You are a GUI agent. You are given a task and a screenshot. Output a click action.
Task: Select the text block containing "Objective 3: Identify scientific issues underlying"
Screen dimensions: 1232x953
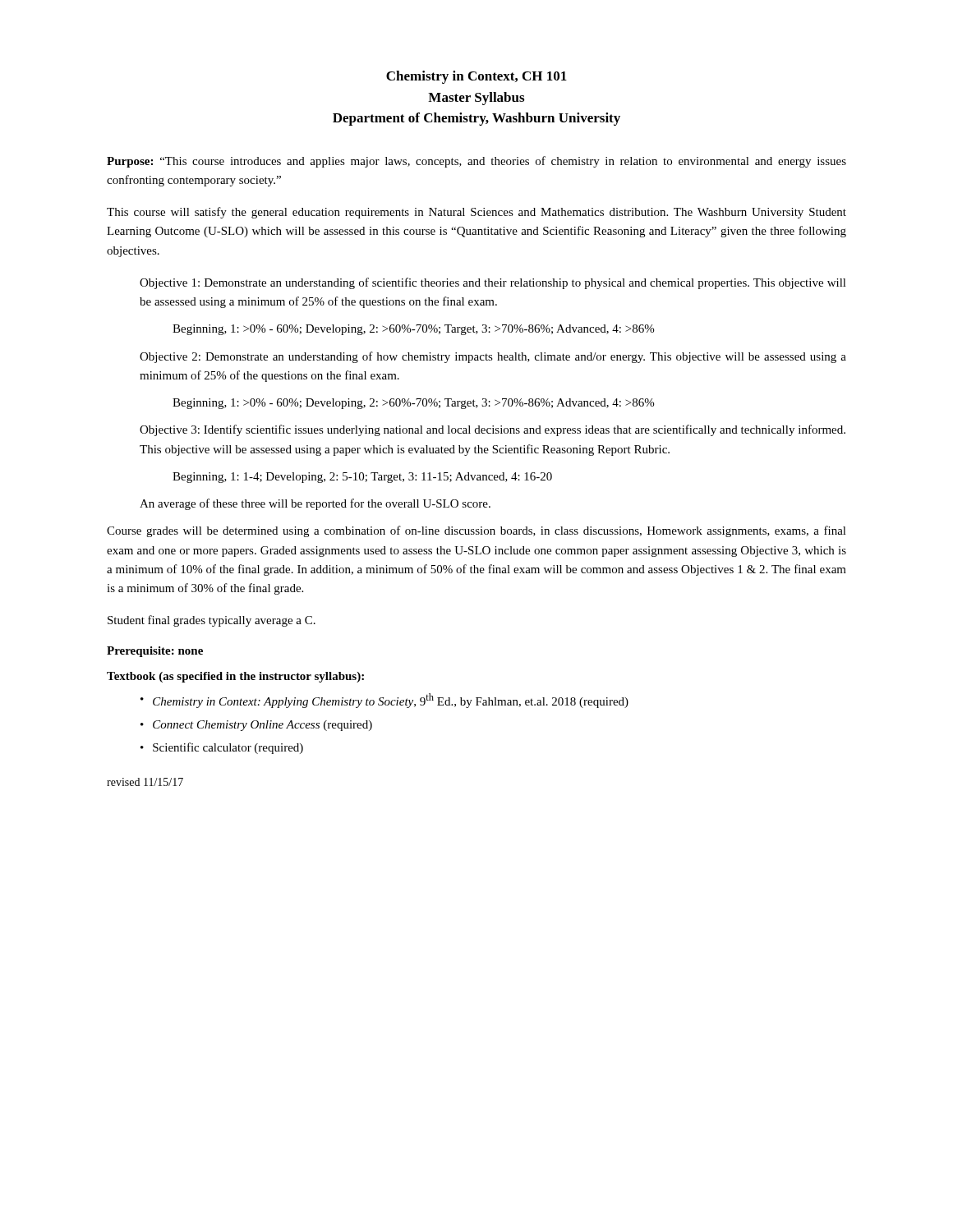click(493, 439)
